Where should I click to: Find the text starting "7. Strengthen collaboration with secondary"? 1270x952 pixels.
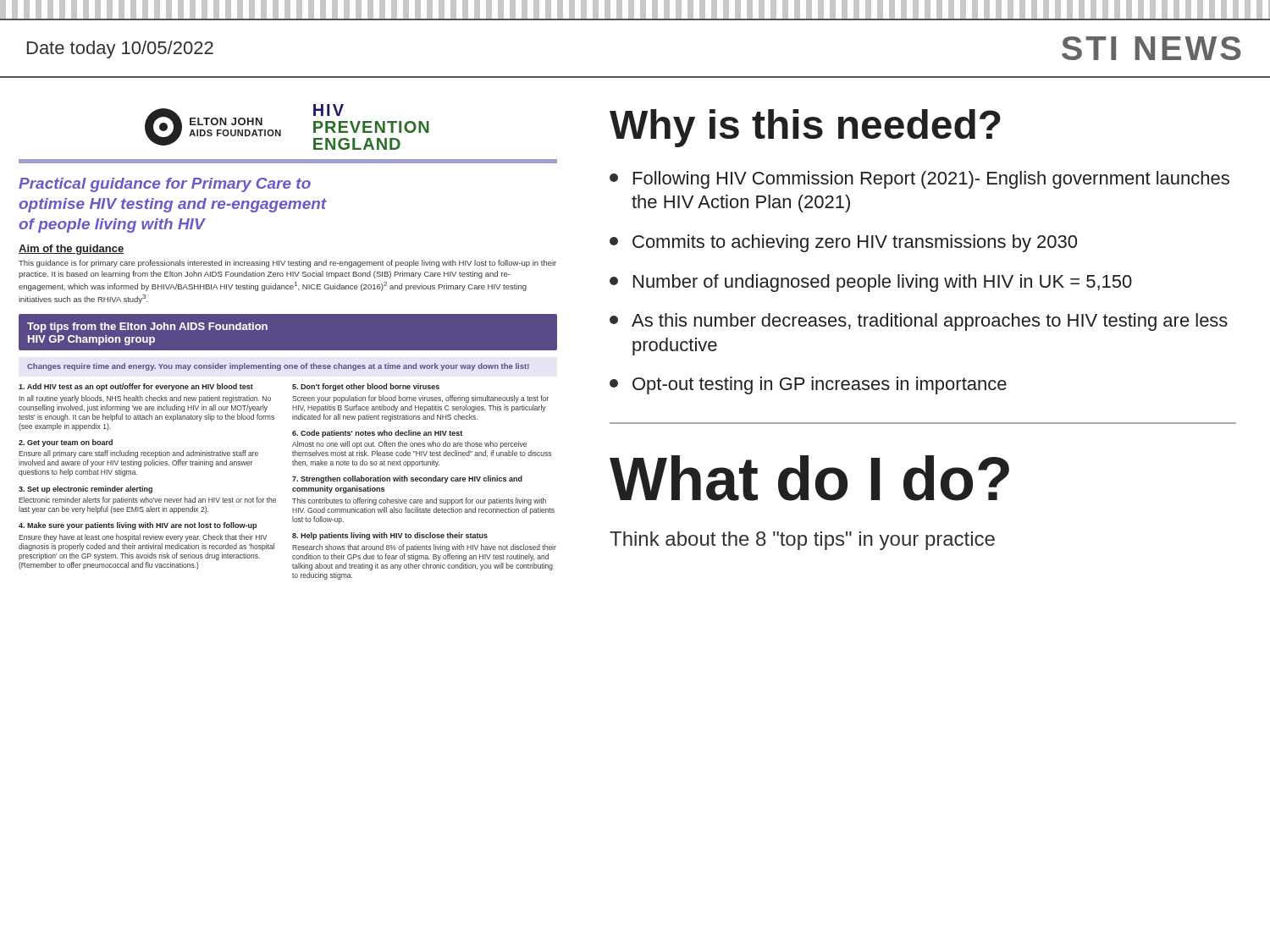[x=425, y=500]
